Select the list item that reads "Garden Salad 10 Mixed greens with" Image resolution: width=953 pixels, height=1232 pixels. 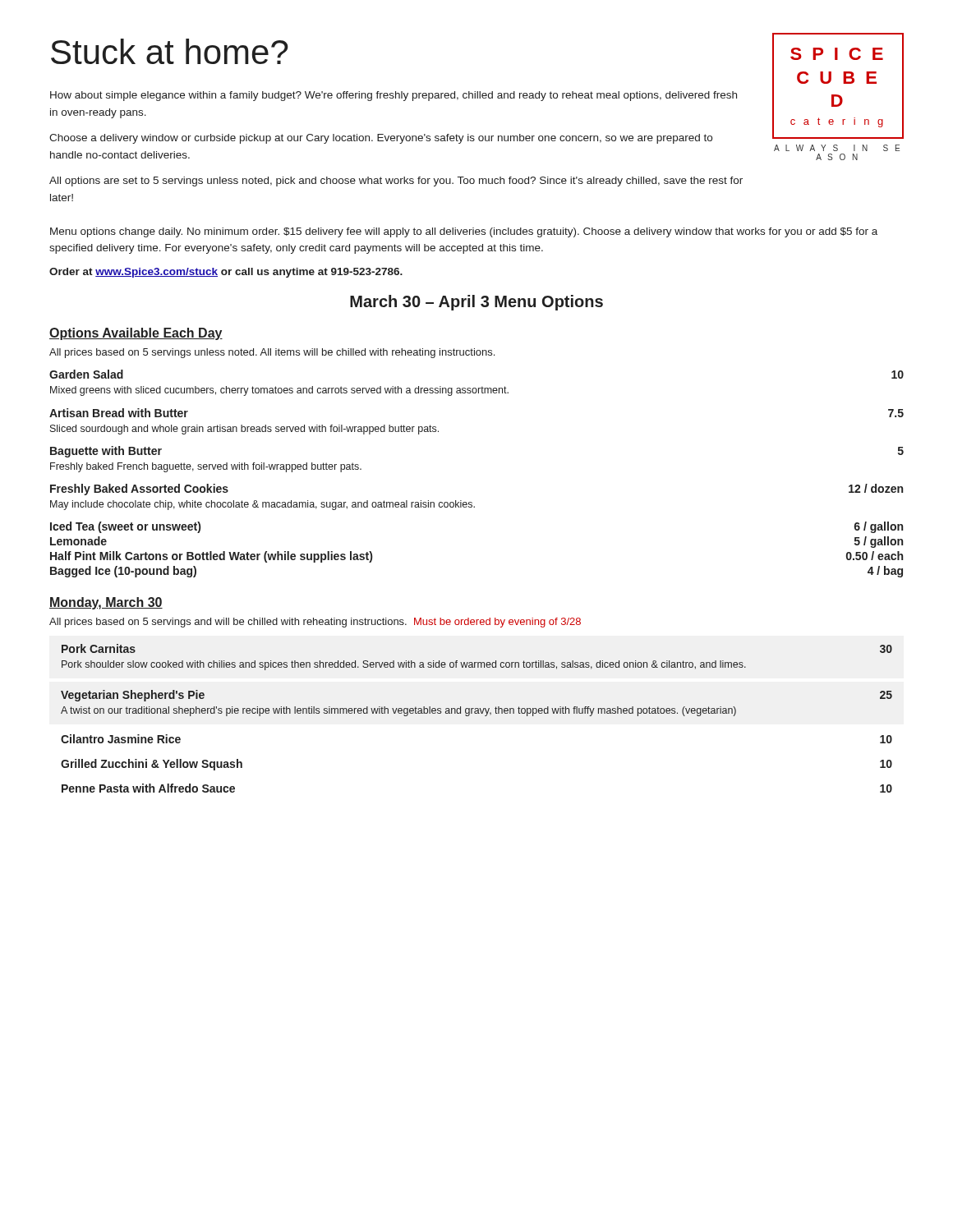pyautogui.click(x=476, y=383)
